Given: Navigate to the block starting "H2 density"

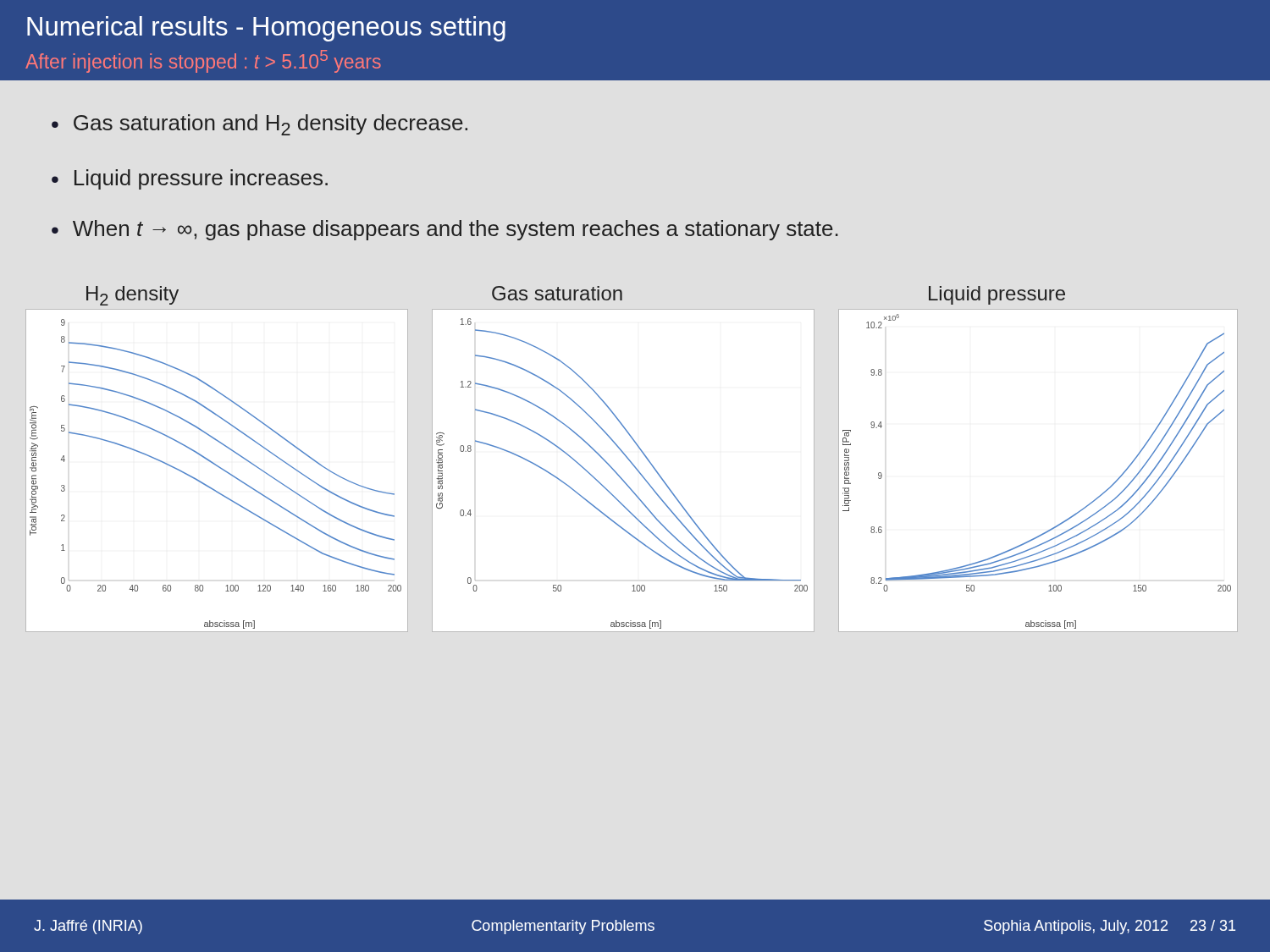Looking at the screenshot, I should pos(132,295).
